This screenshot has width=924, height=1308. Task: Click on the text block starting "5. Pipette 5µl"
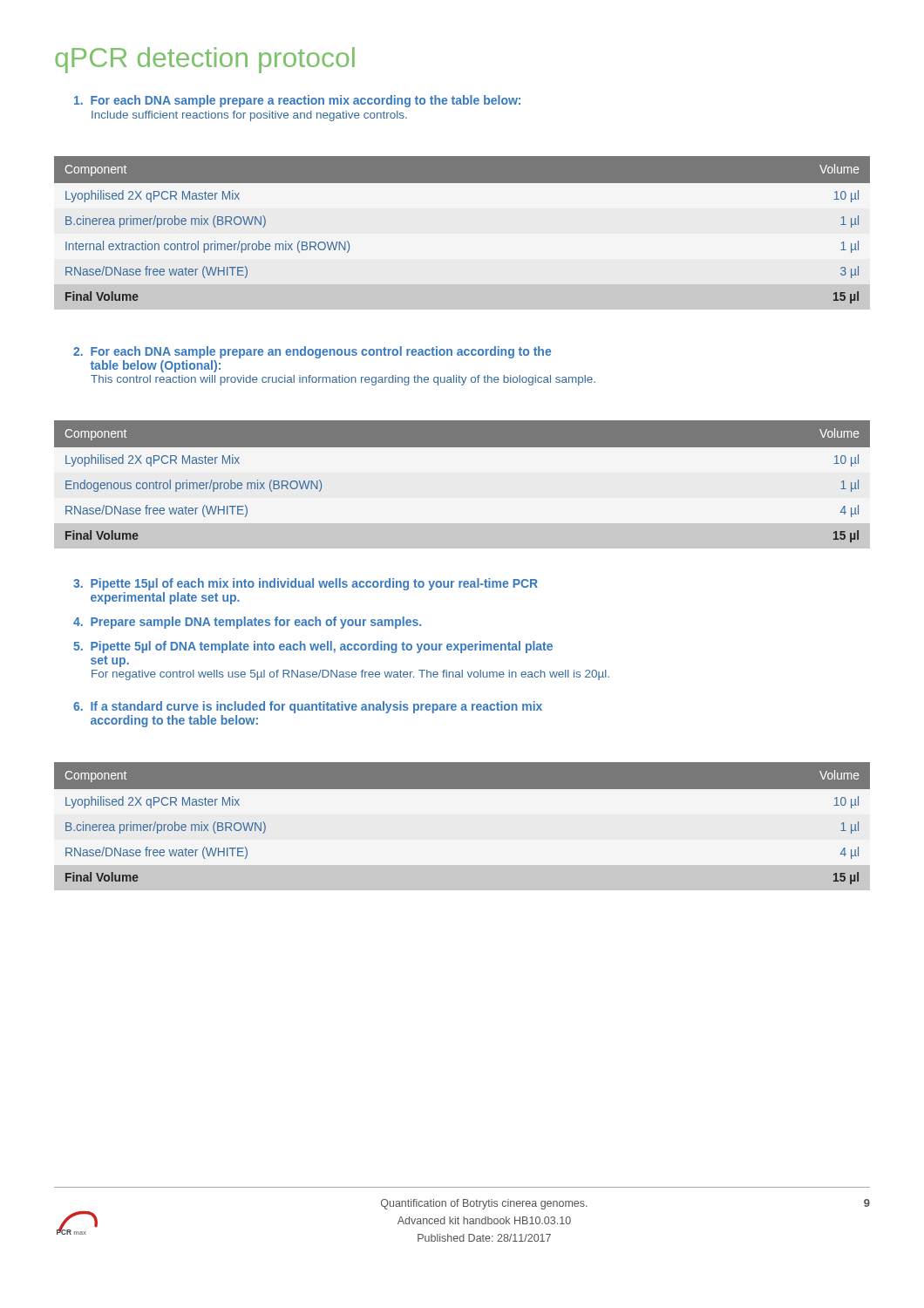click(439, 660)
